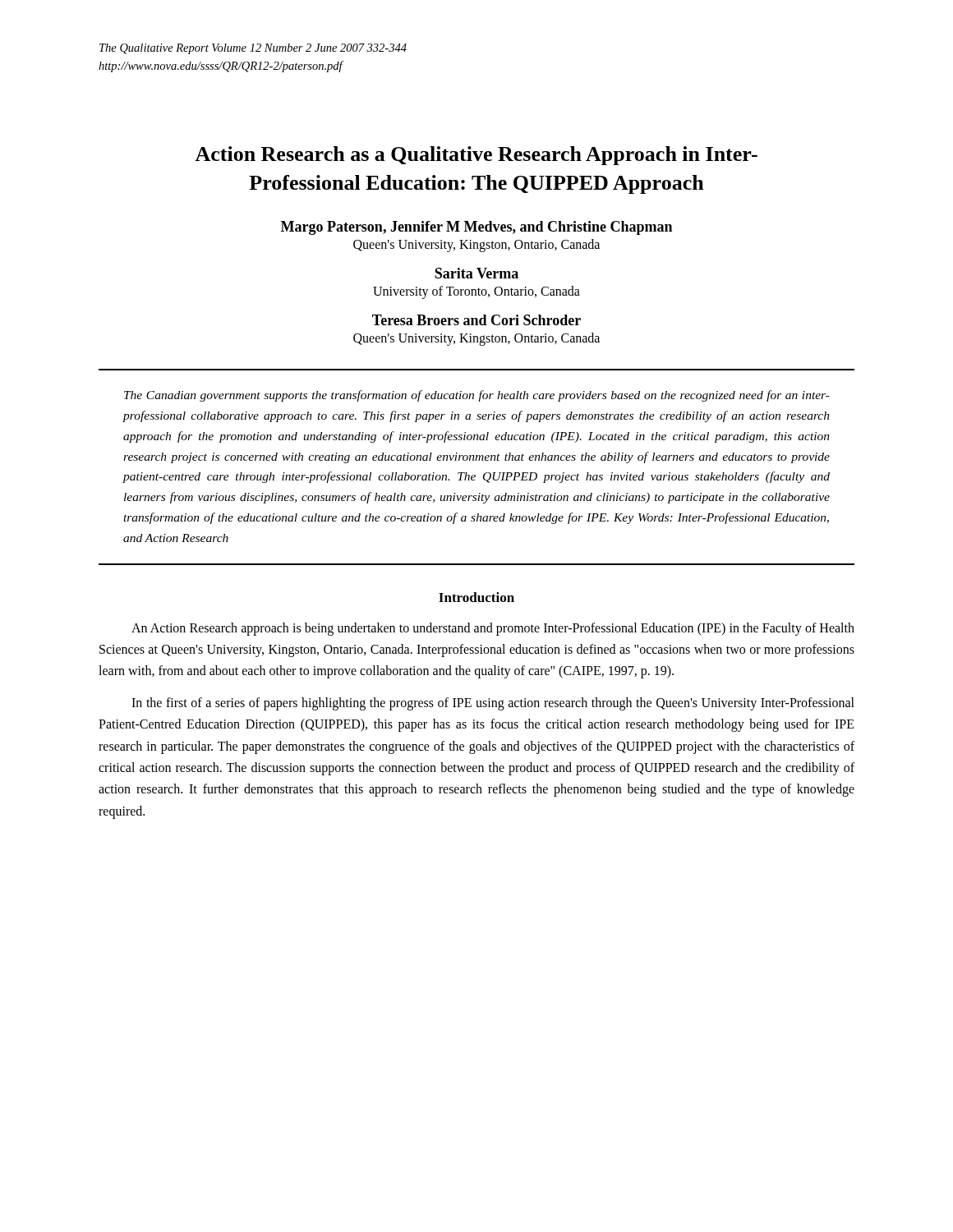The height and width of the screenshot is (1232, 953).
Task: Click on the text block that says "Sarita Verma University"
Action: 476,282
